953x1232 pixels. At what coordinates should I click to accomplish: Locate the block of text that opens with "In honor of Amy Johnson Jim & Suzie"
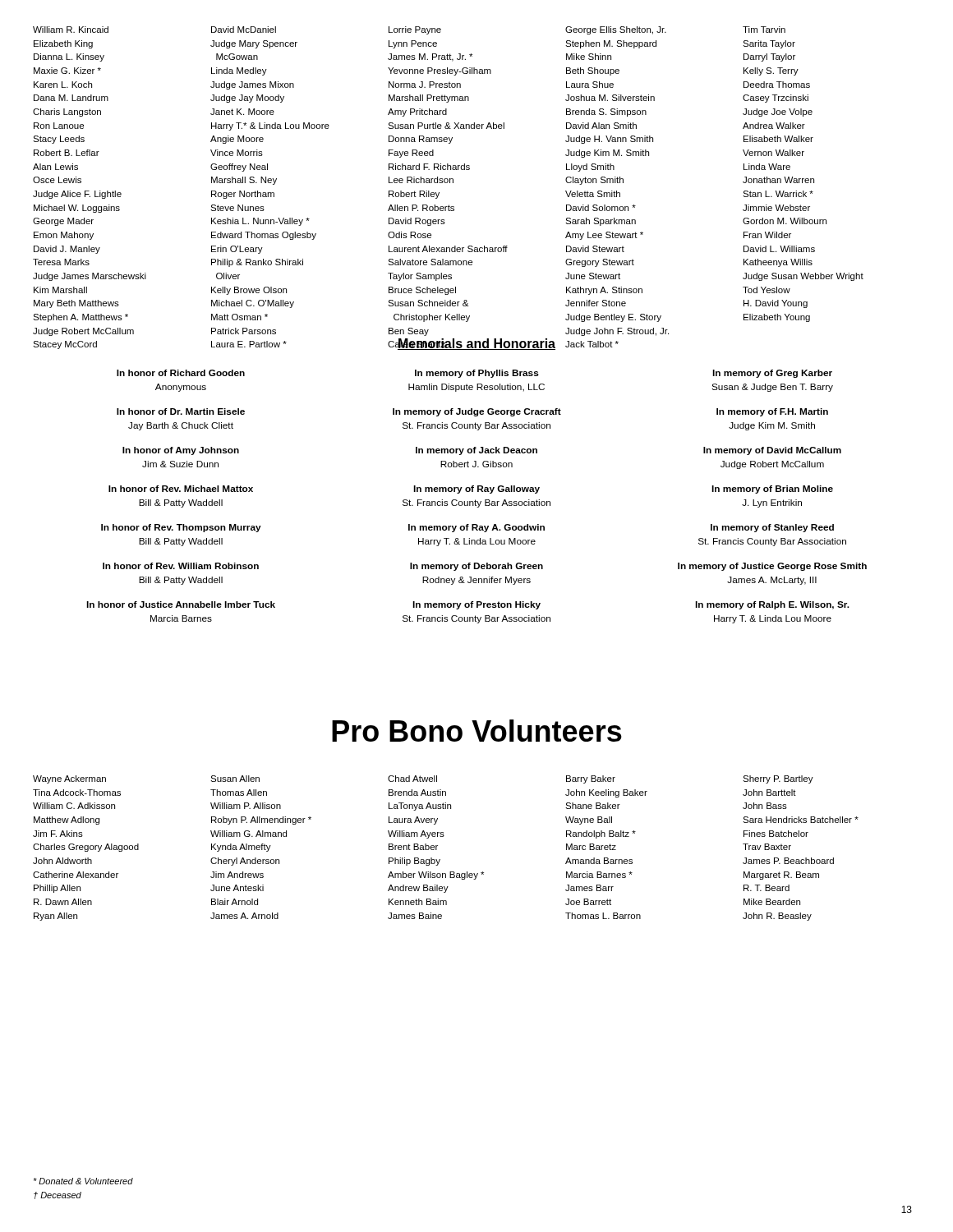[x=181, y=457]
